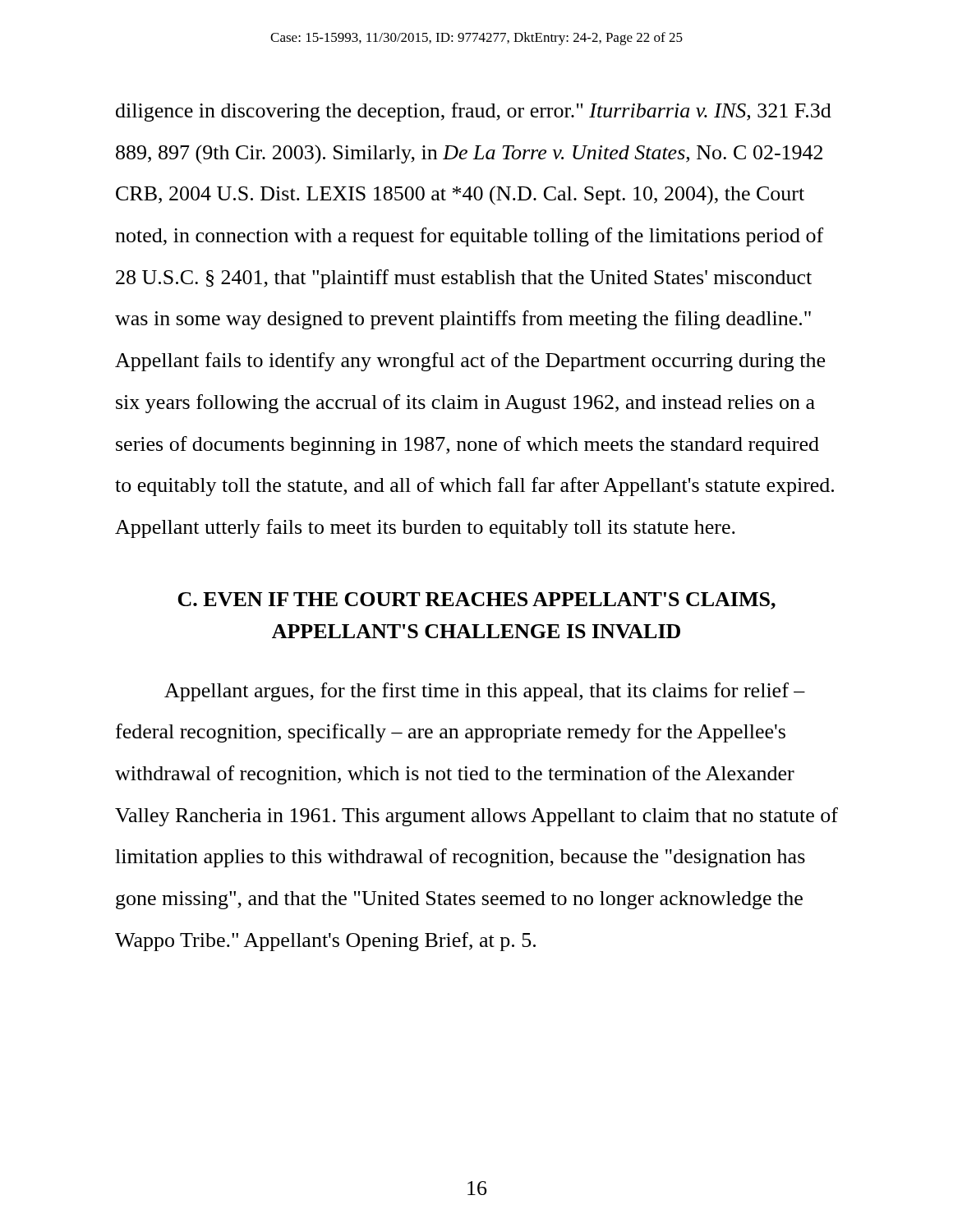Point to the block starting "diligence in discovering the deception, fraud, or error.""
Screen dimensions: 1232x953
tap(475, 319)
